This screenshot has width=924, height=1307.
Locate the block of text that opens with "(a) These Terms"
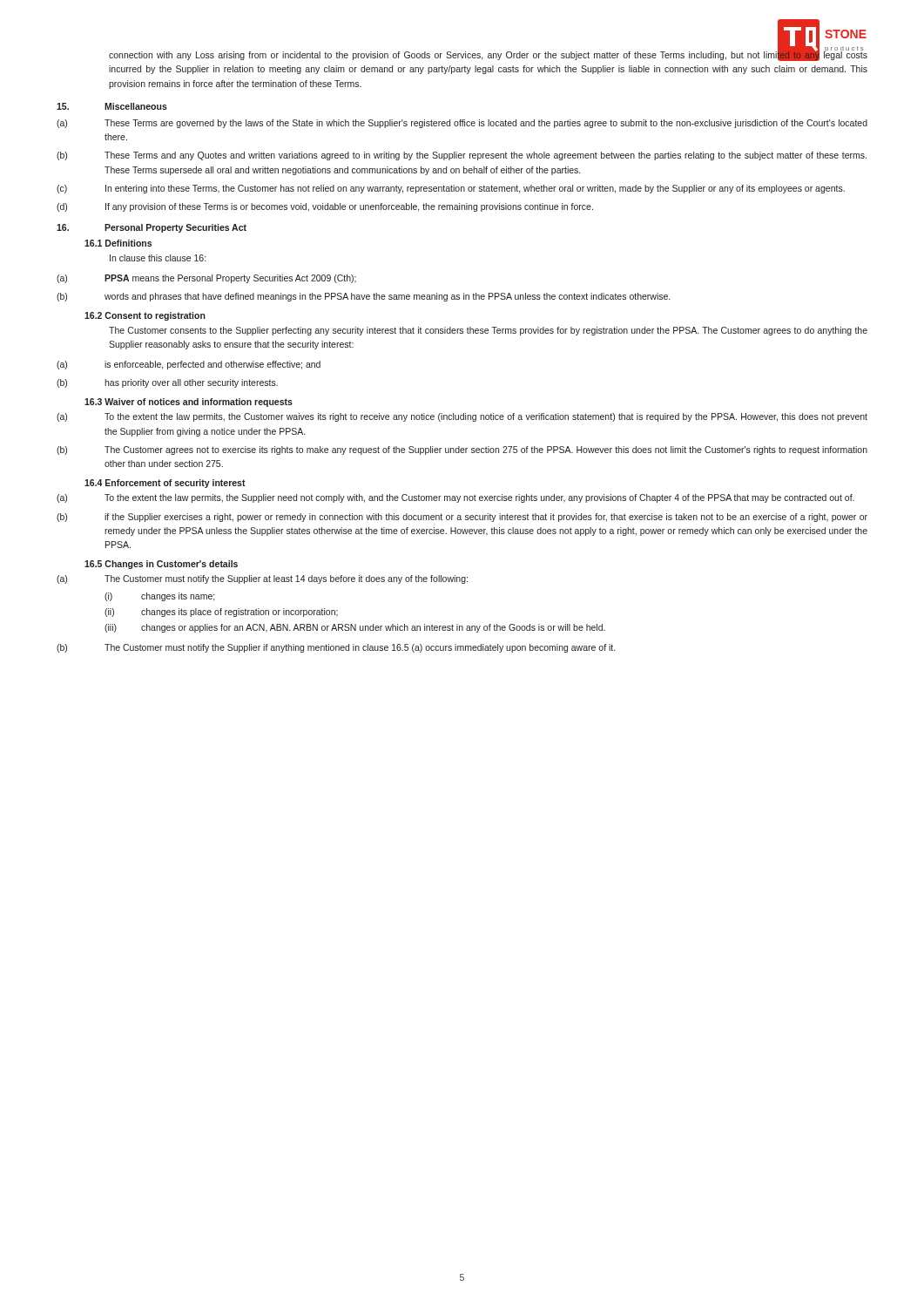[462, 130]
